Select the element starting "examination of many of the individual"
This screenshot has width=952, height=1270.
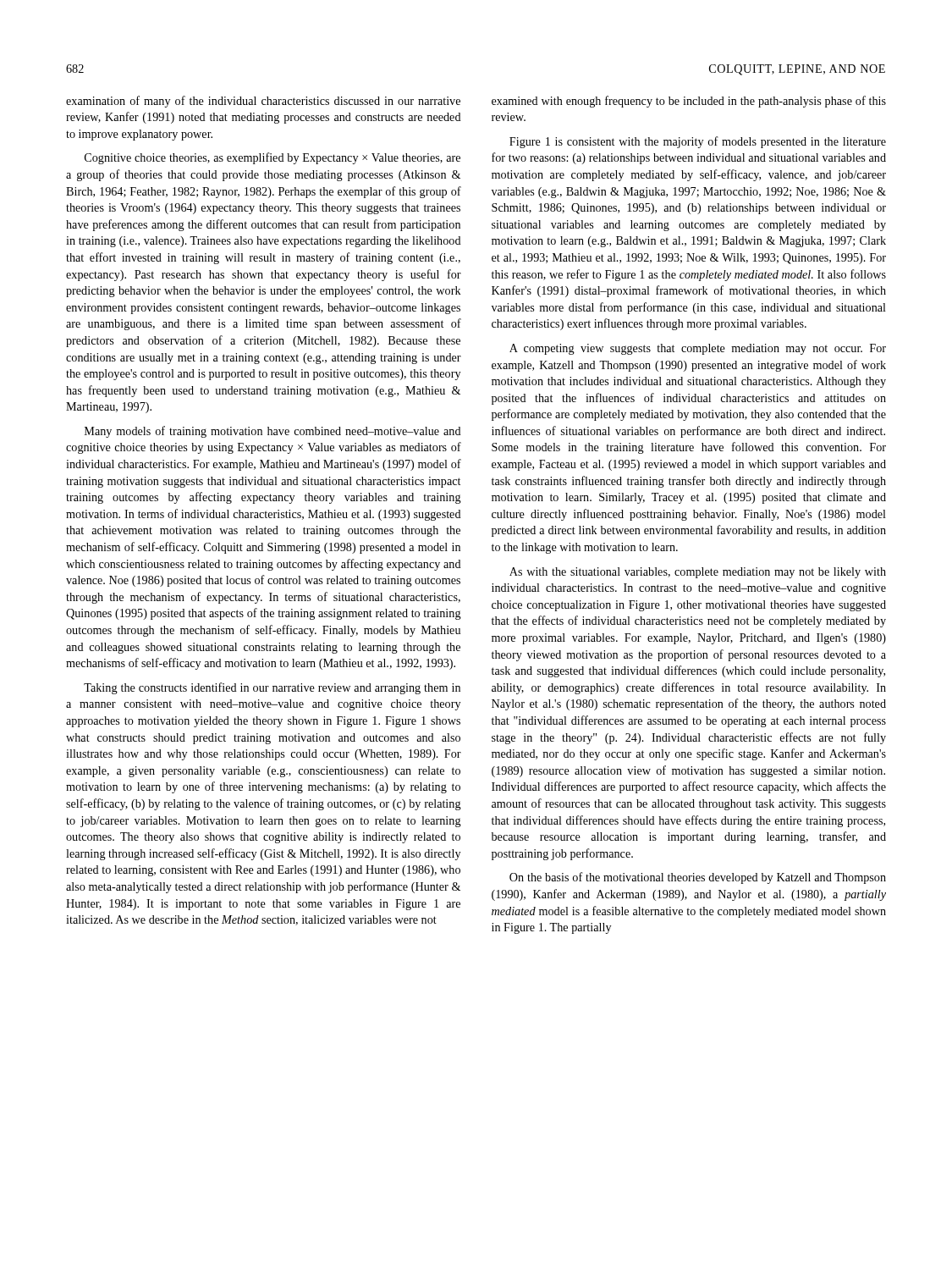click(x=263, y=511)
